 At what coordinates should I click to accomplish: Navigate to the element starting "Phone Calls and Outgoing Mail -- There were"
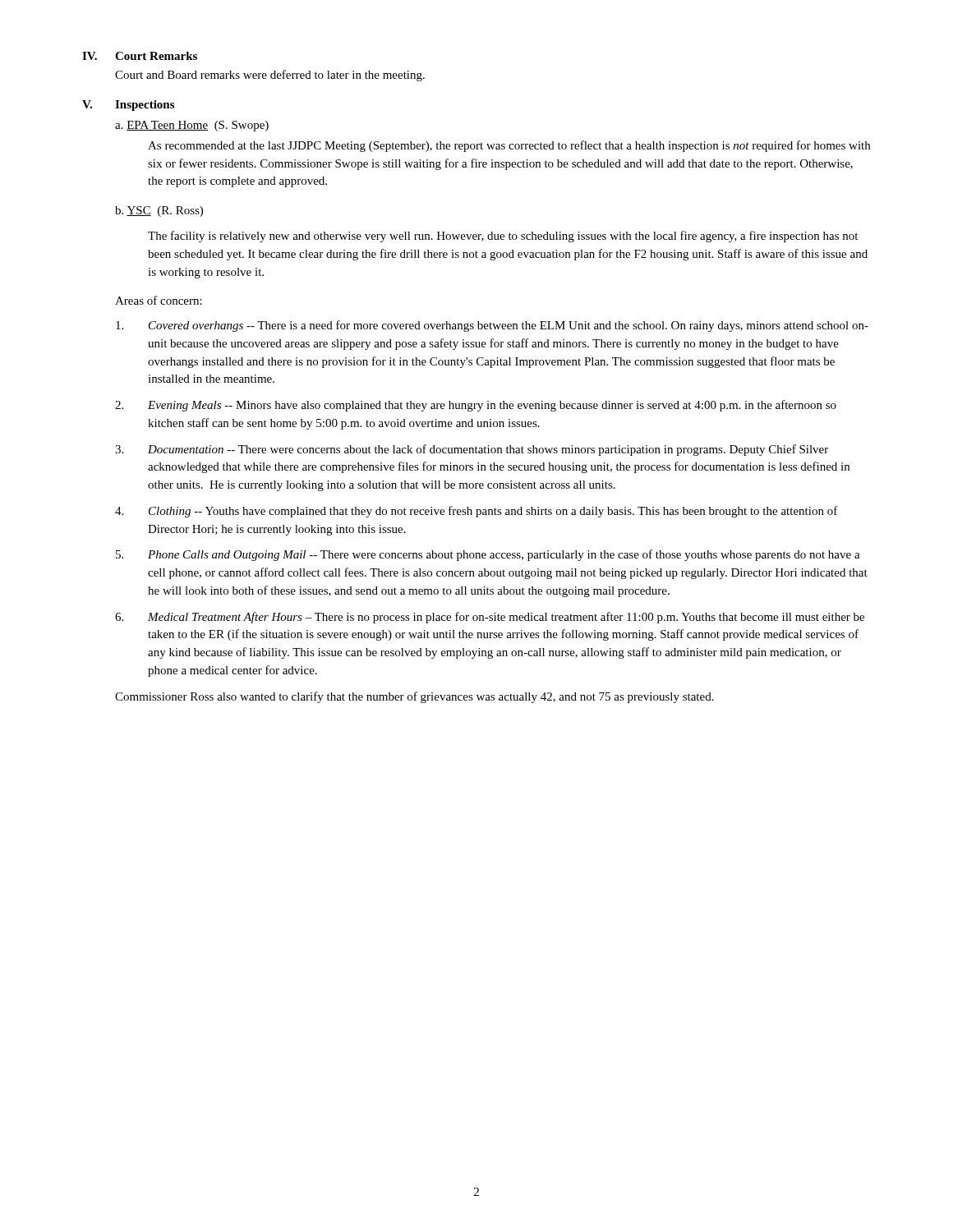pos(508,572)
